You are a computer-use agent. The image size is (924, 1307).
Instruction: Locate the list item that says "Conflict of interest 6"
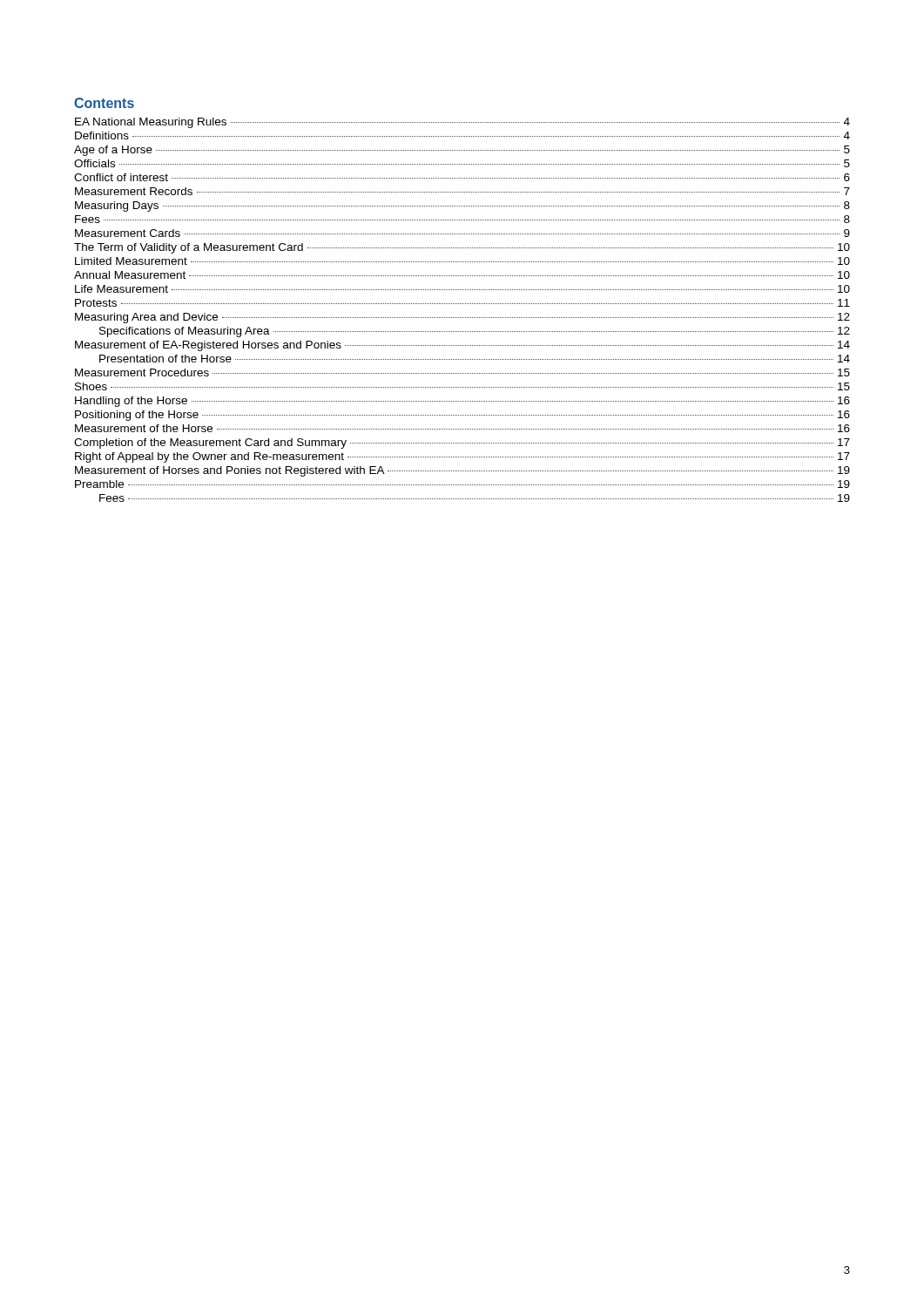(x=462, y=177)
